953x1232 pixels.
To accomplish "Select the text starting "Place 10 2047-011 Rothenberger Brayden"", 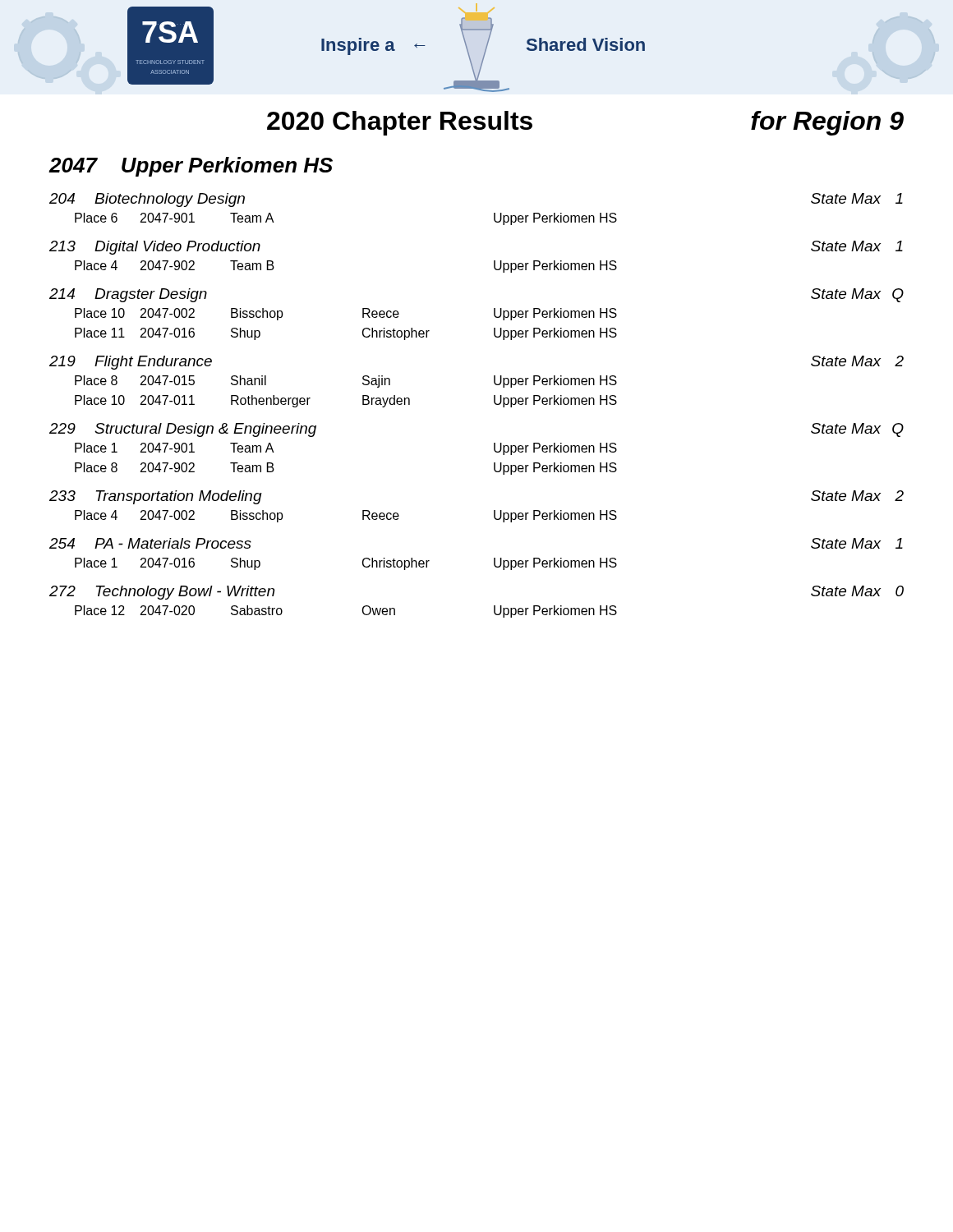I will (95, 401).
